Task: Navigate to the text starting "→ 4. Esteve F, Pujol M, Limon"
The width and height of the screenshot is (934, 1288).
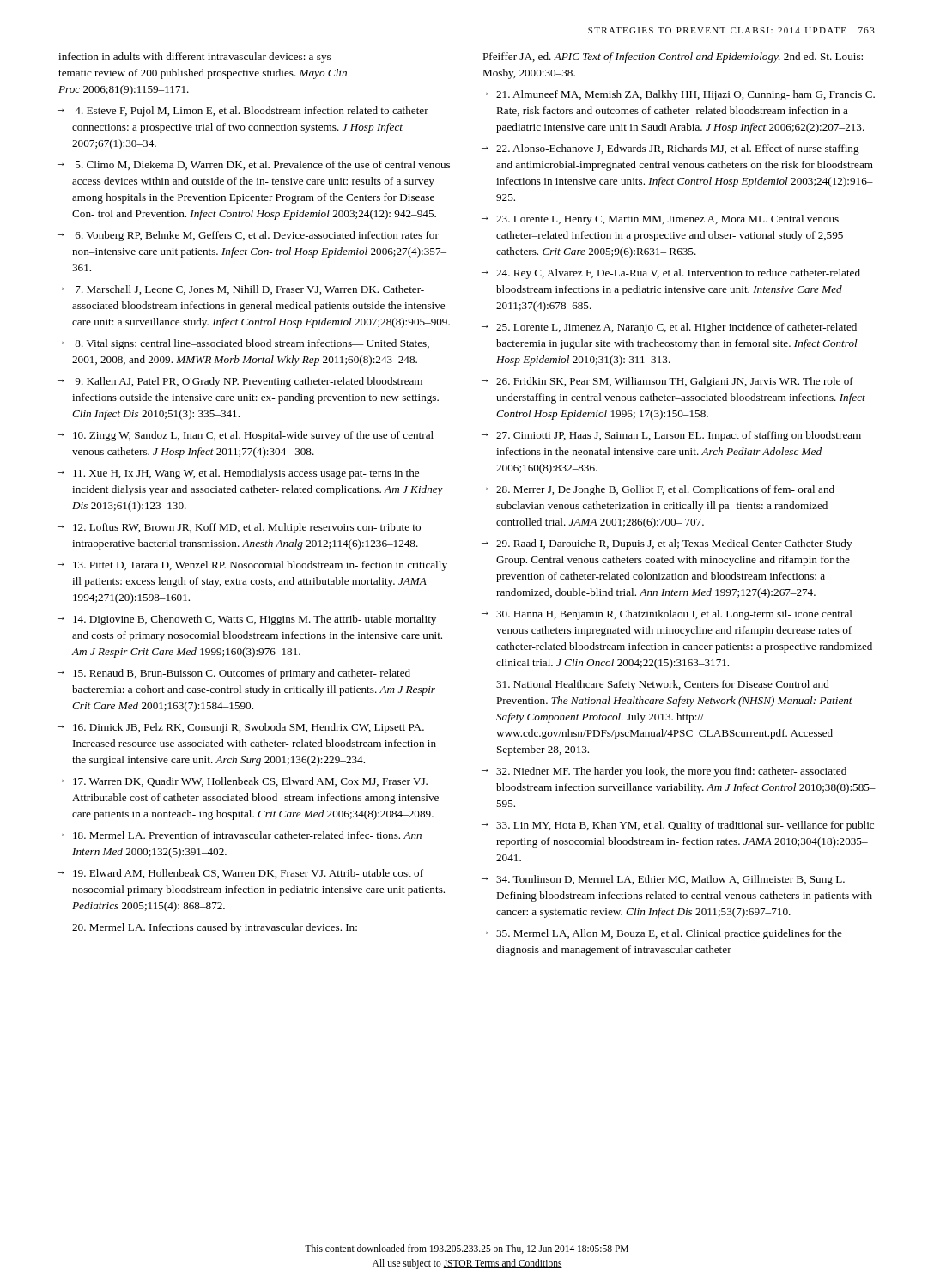Action: 243,126
